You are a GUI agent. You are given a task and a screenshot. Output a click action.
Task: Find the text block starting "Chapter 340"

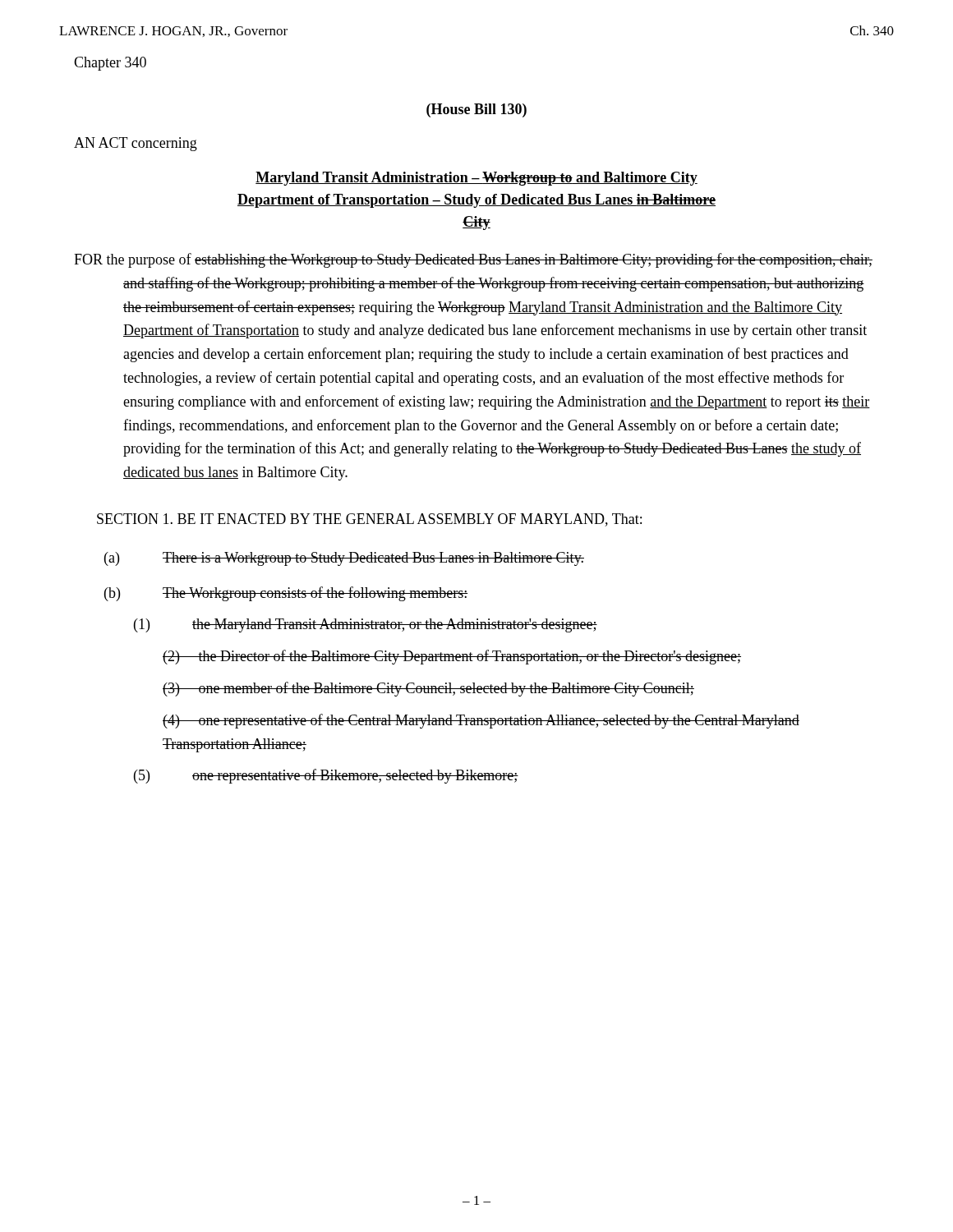[x=110, y=62]
